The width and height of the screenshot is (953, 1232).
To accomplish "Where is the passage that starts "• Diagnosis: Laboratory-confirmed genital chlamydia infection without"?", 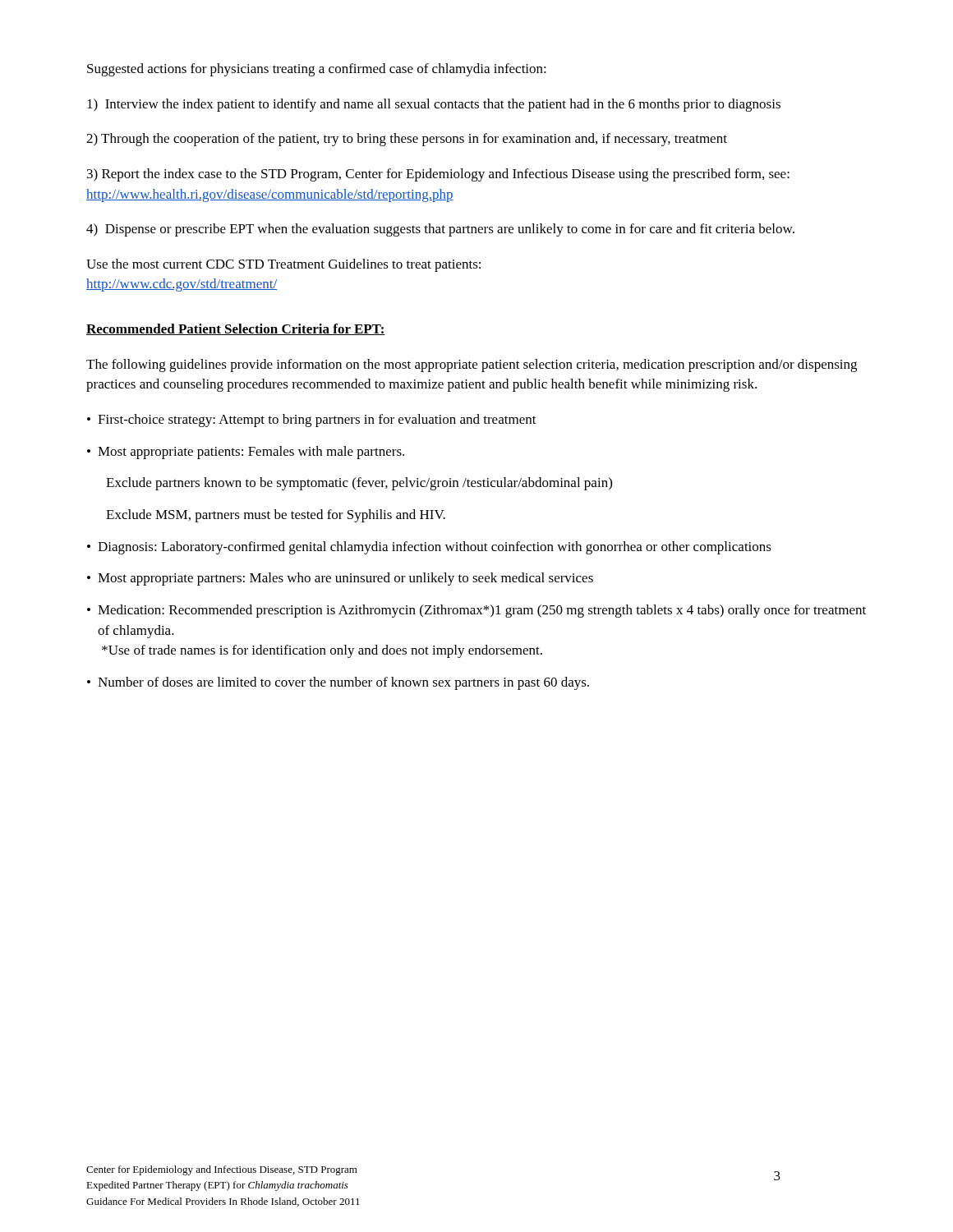I will click(476, 547).
